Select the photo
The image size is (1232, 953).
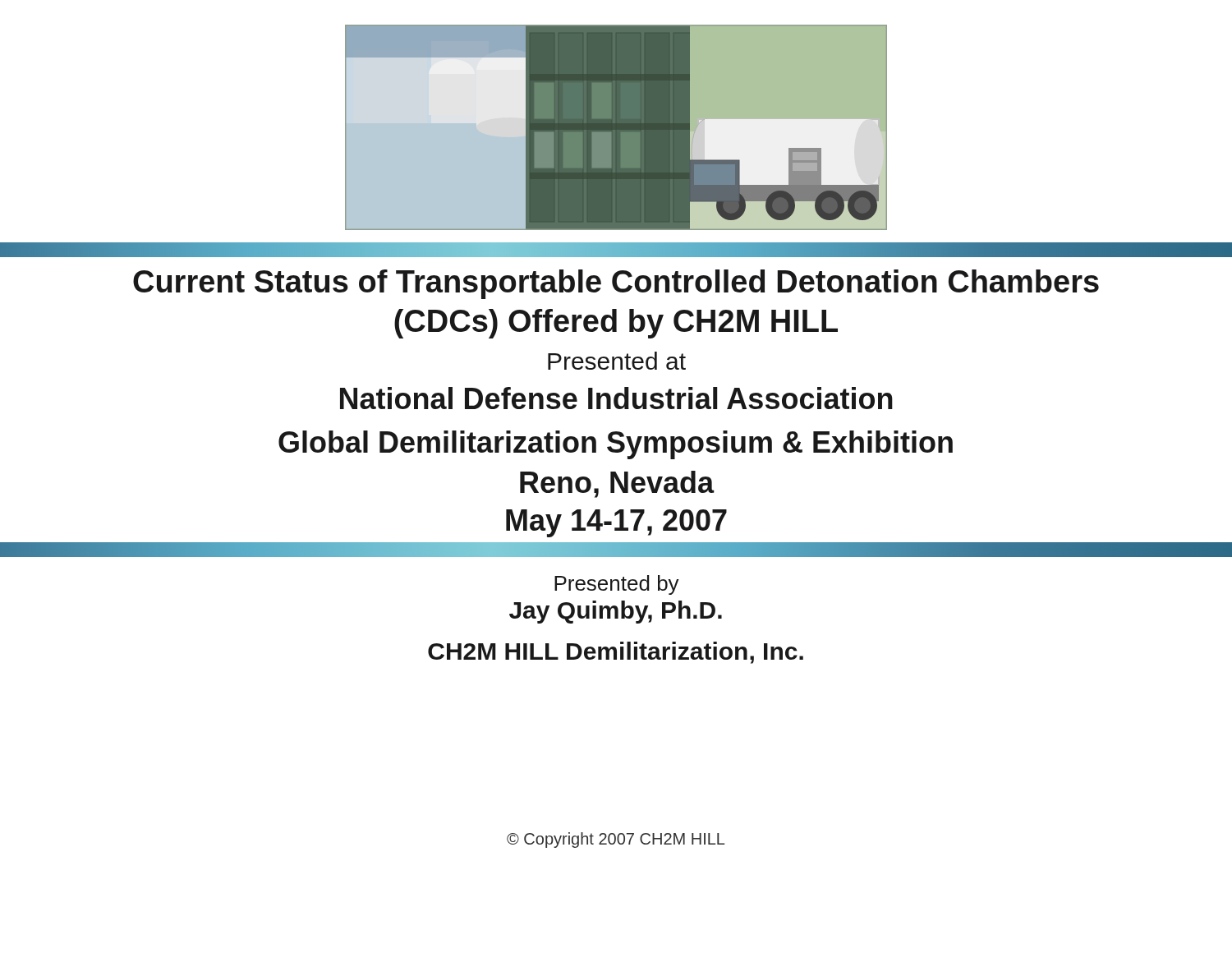(616, 127)
